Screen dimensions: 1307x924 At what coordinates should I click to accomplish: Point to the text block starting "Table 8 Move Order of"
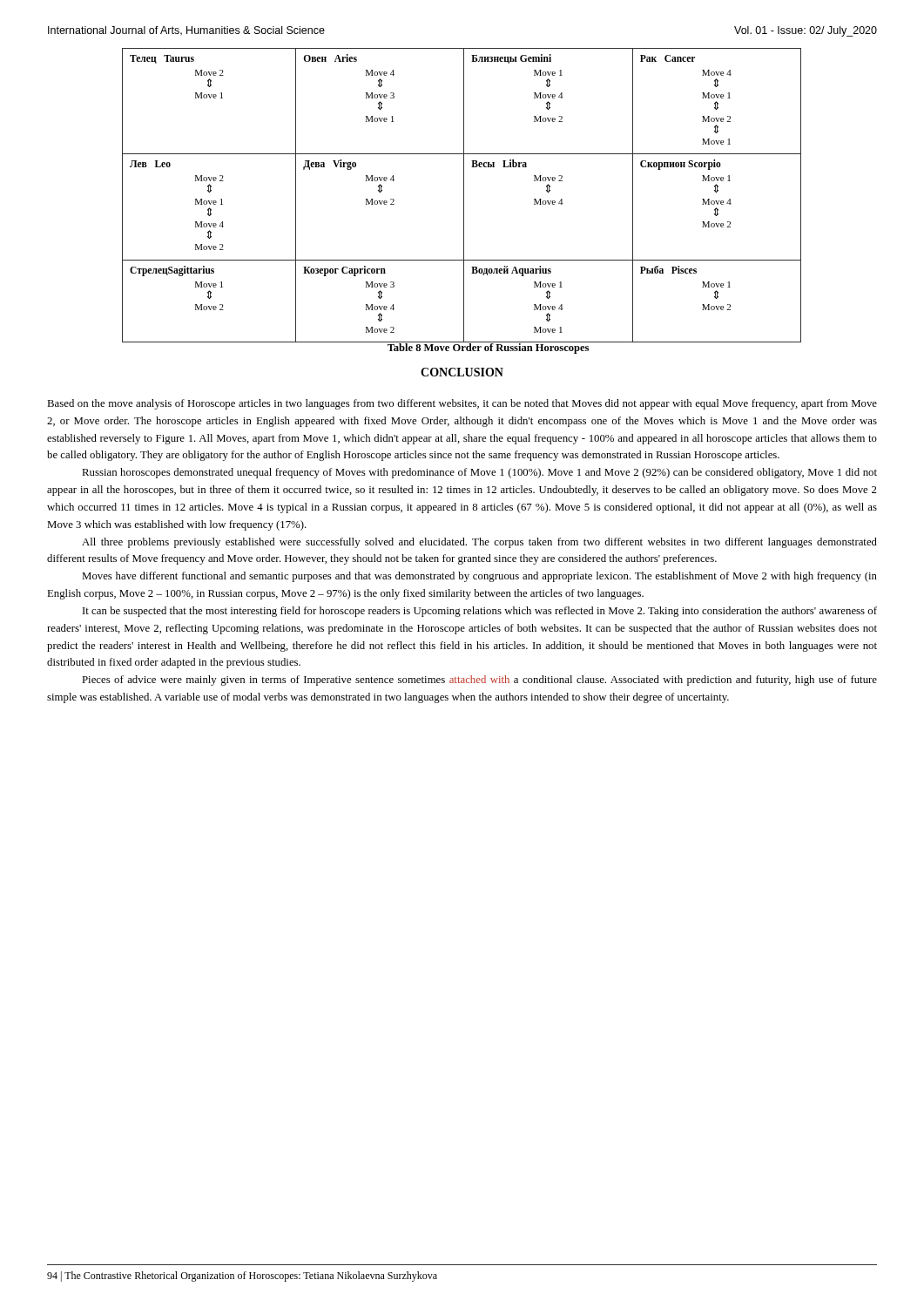[x=488, y=348]
